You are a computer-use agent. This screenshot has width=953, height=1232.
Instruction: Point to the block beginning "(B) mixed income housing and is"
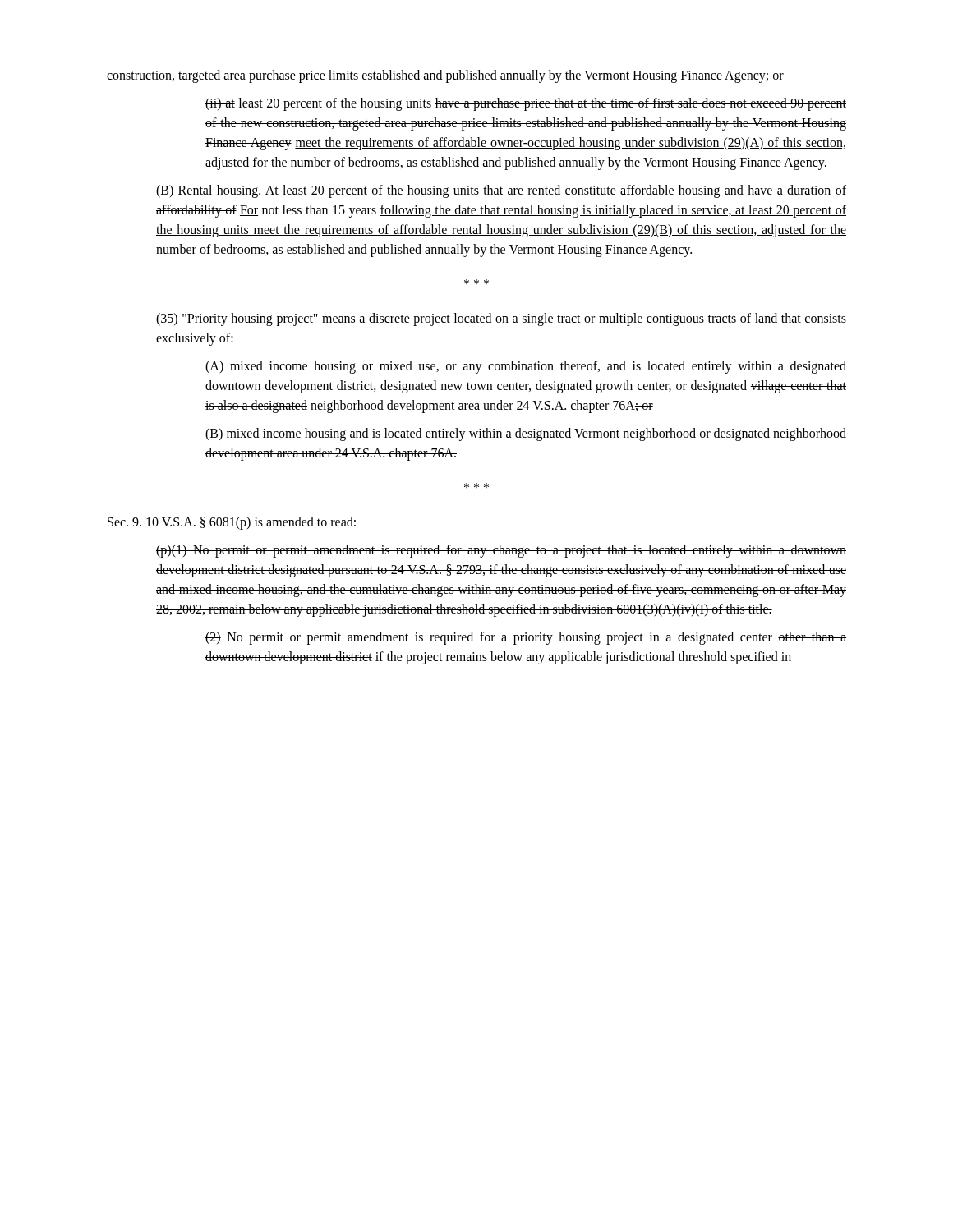[x=526, y=443]
